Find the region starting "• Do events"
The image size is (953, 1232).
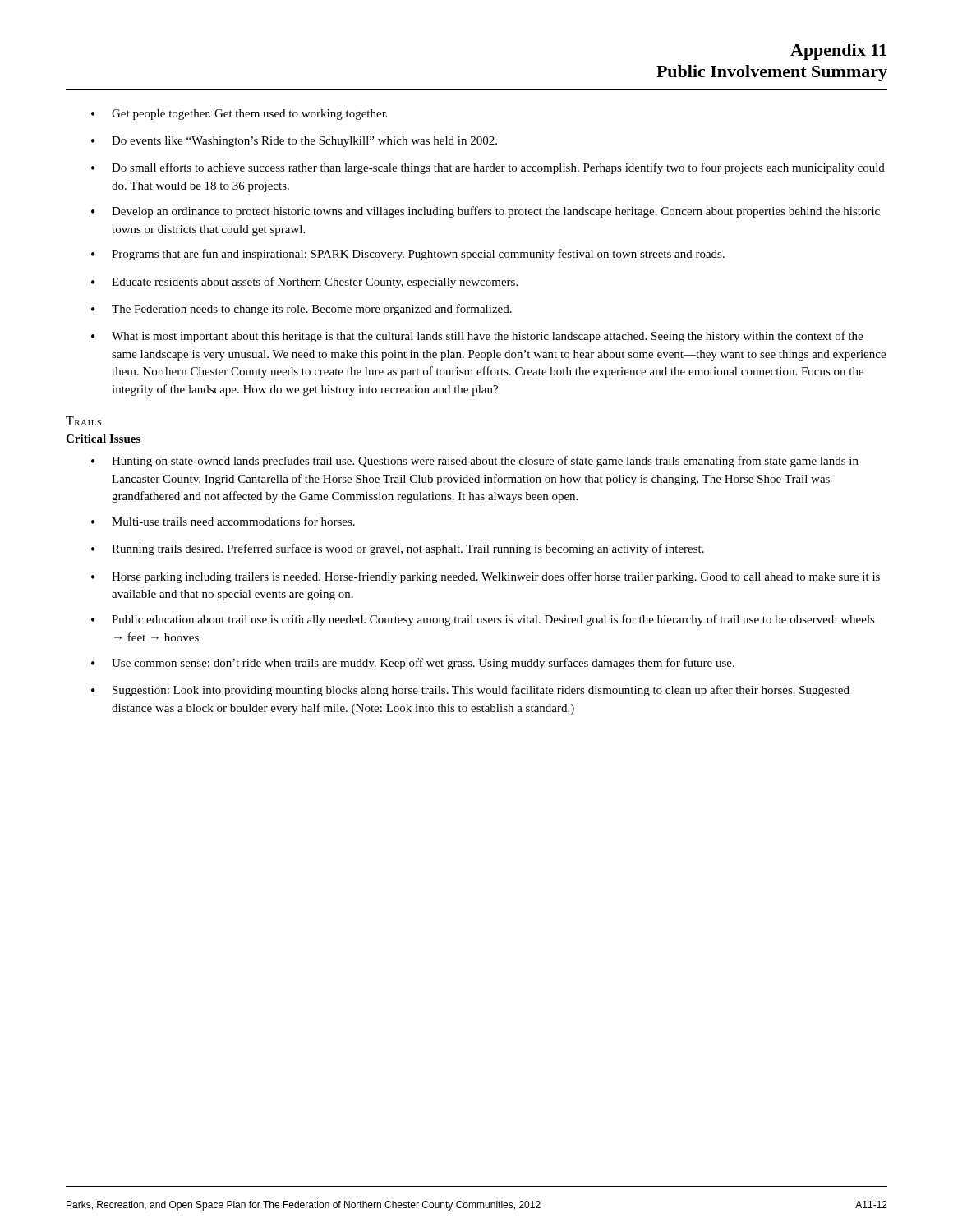click(x=489, y=142)
